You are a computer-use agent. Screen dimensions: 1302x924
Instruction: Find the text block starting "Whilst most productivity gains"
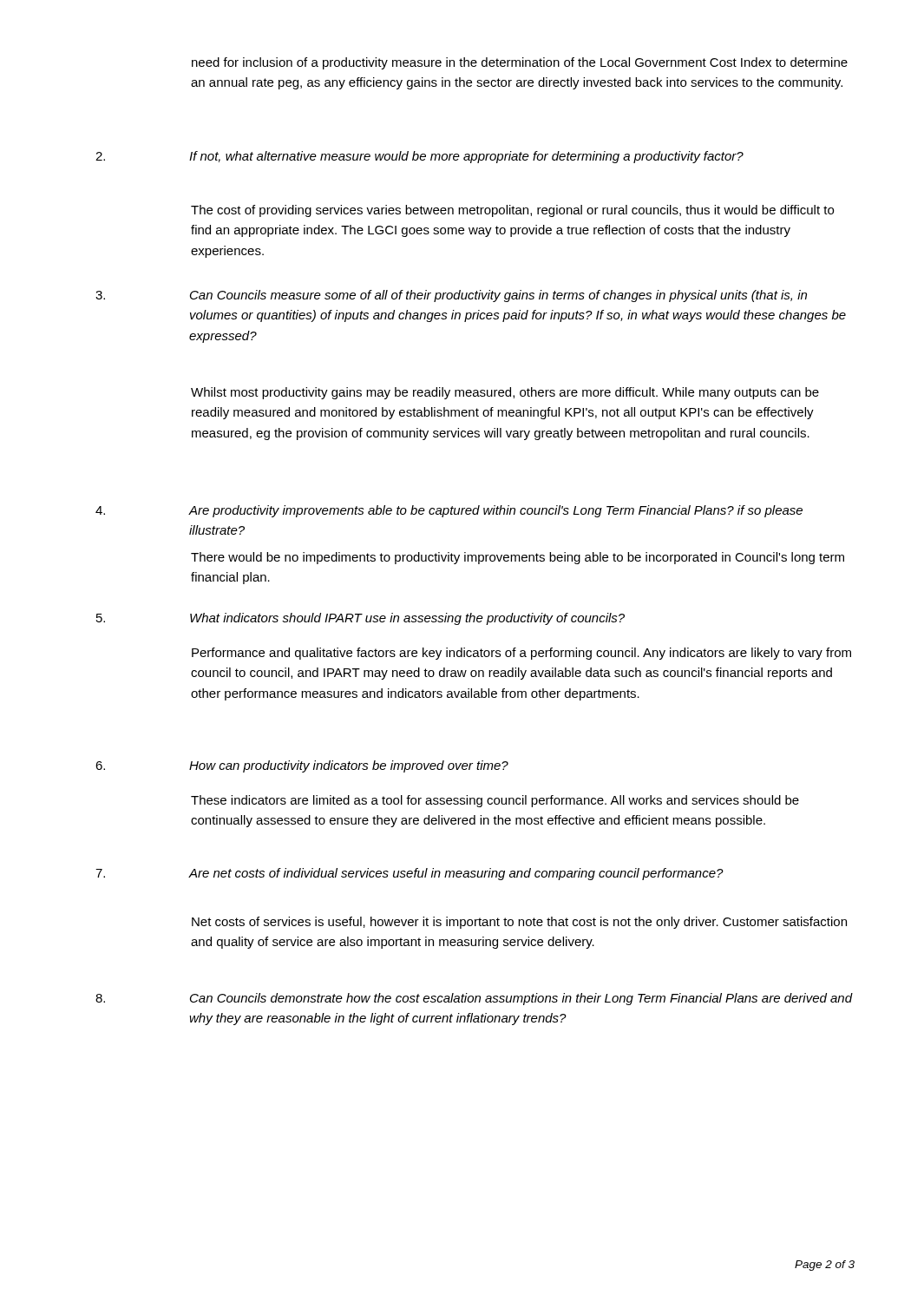(505, 412)
